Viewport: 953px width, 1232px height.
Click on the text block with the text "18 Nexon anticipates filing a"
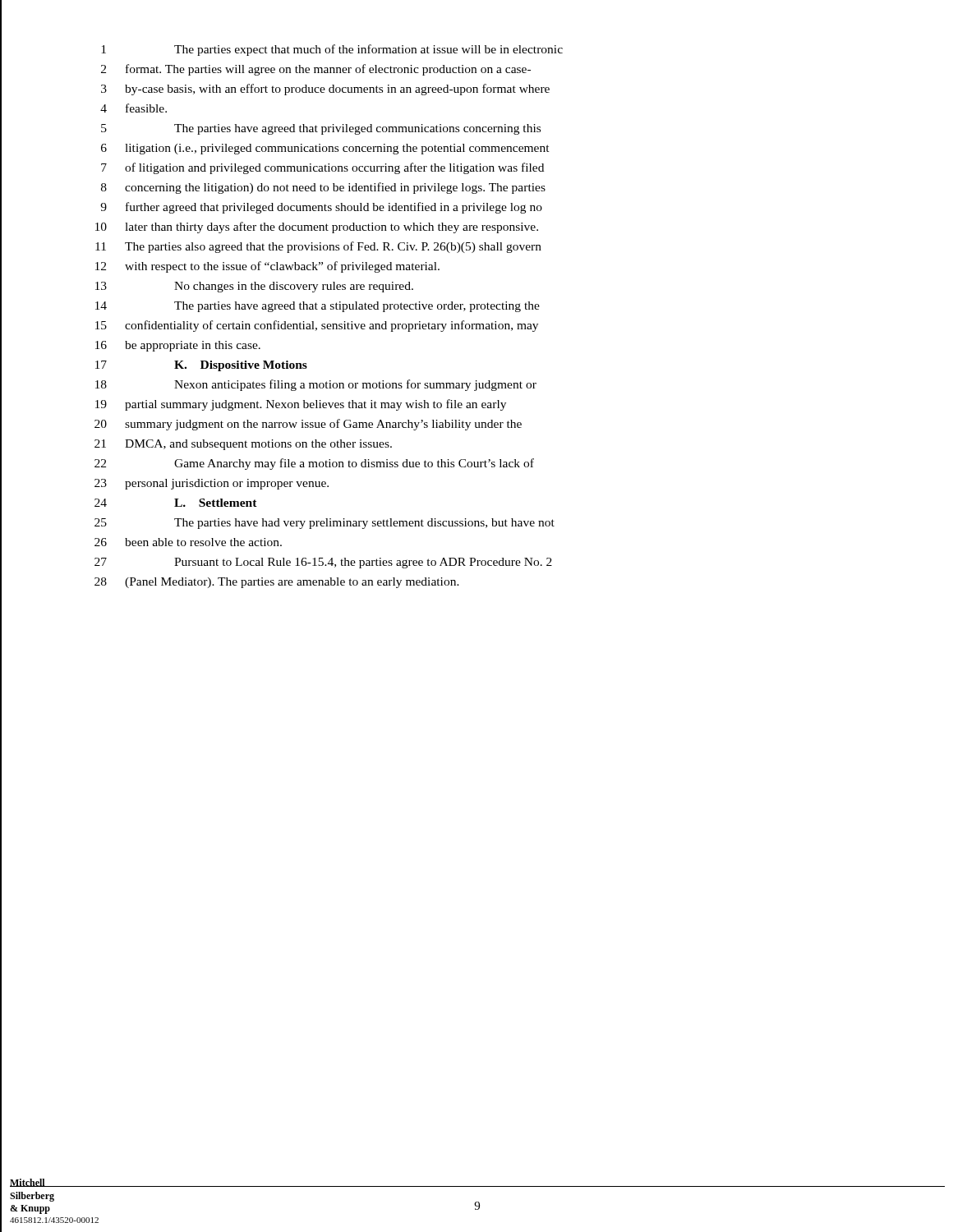490,414
